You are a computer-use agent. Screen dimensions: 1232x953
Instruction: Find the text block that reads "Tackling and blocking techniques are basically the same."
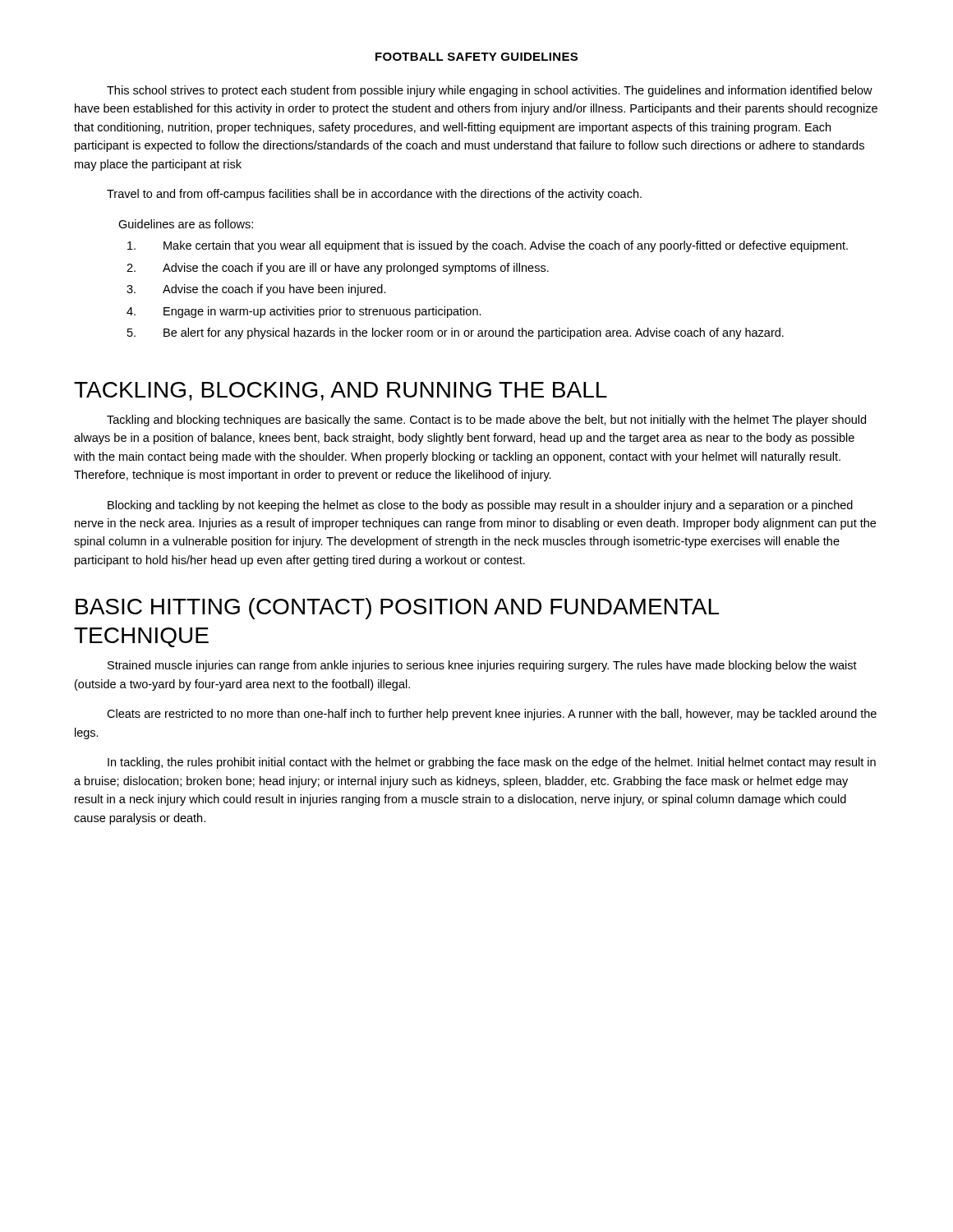[x=470, y=447]
